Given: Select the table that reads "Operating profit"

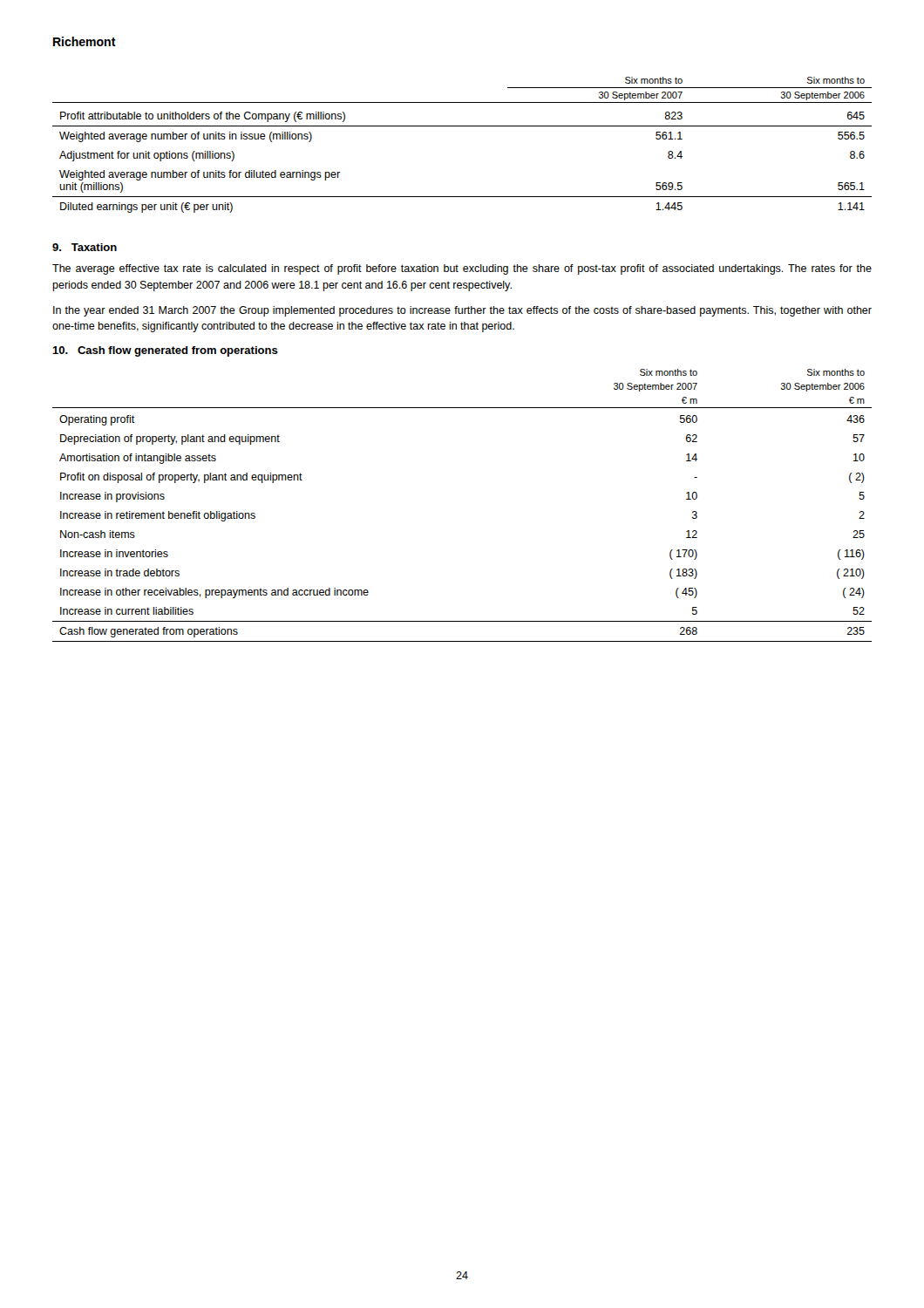Looking at the screenshot, I should tap(462, 504).
